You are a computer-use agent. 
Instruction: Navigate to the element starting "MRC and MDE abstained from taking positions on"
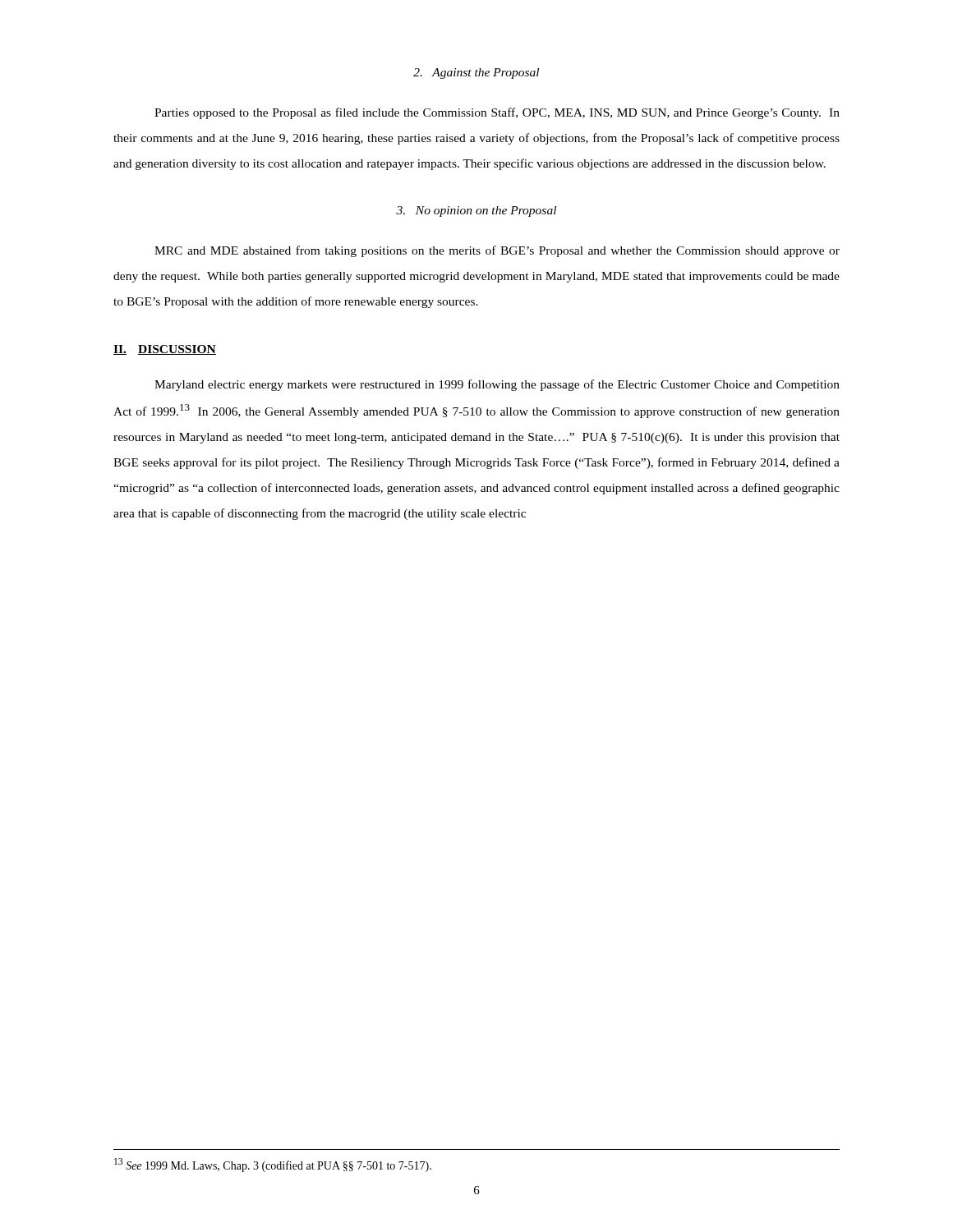click(476, 276)
